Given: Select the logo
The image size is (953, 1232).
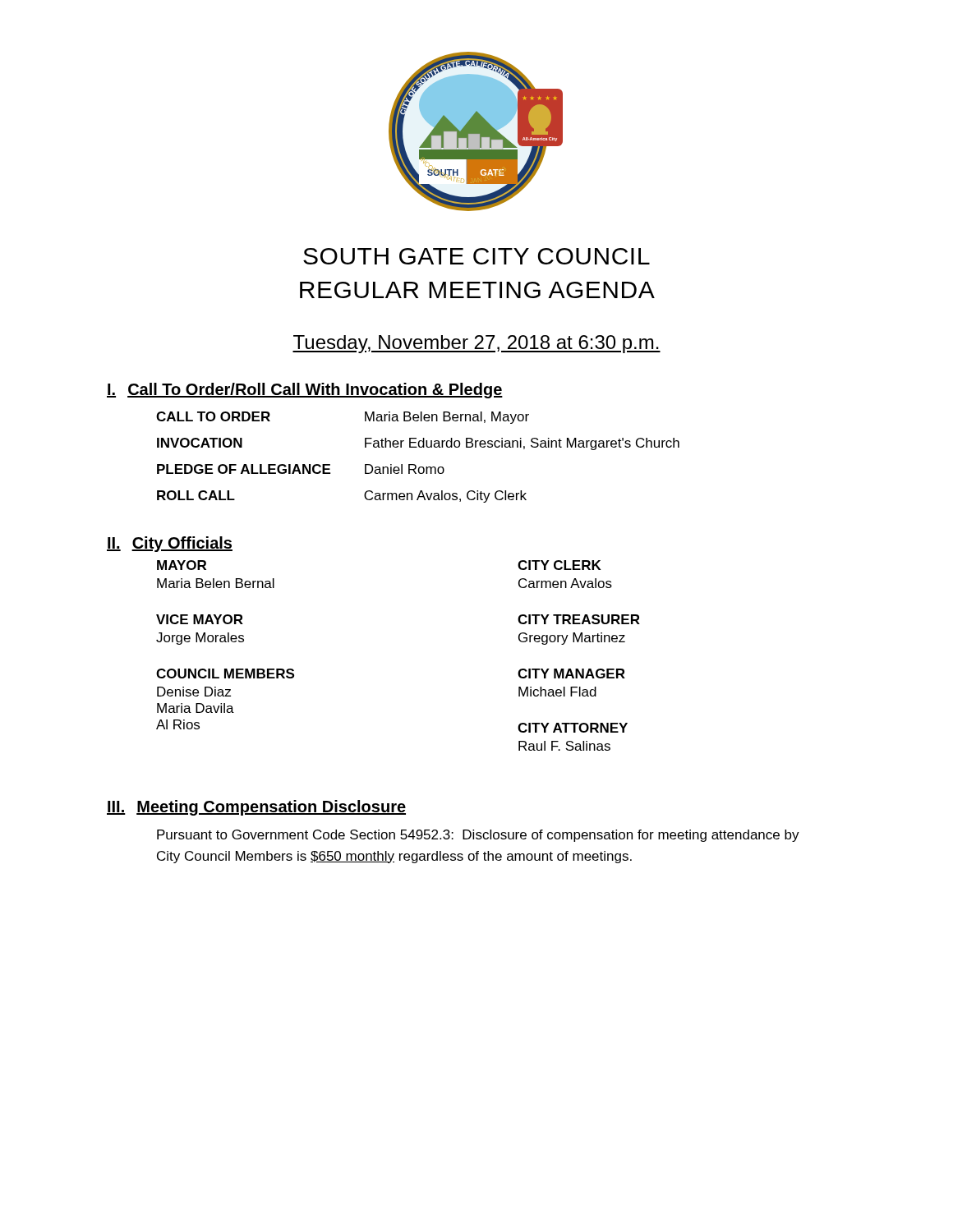Looking at the screenshot, I should pos(476,133).
